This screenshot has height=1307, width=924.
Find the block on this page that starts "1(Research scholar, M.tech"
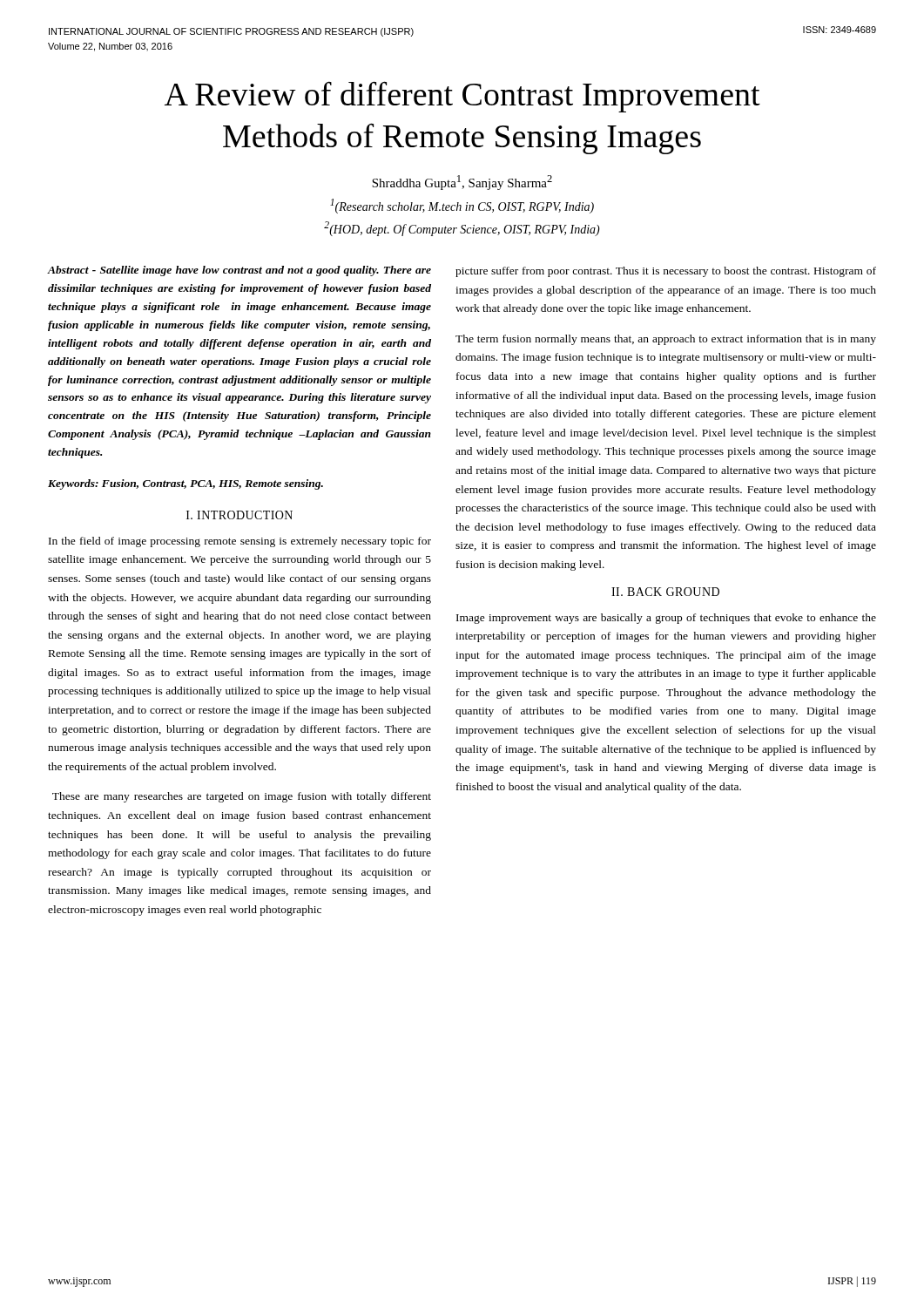coord(462,217)
